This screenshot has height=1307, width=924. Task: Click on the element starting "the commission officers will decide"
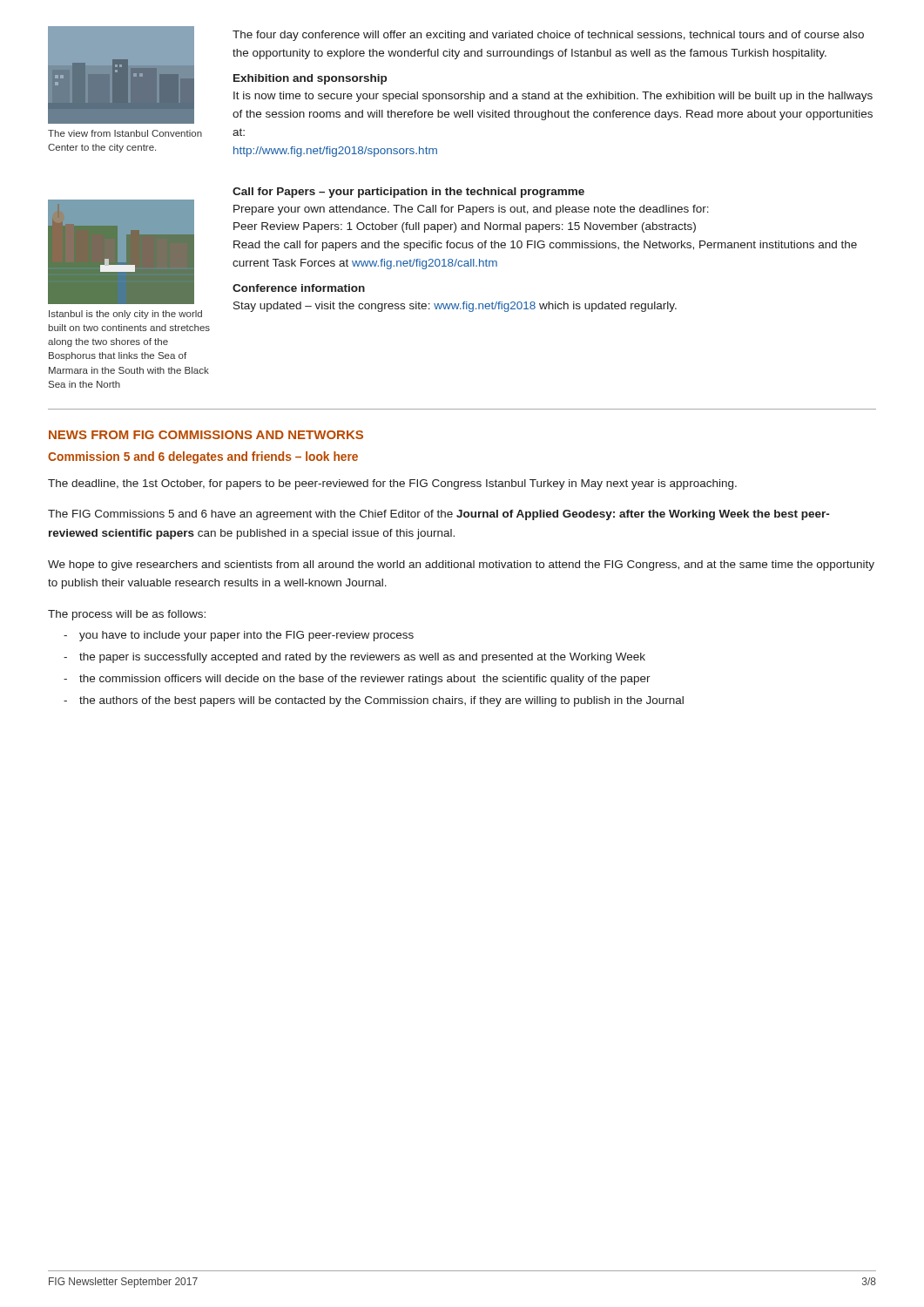pyautogui.click(x=470, y=679)
